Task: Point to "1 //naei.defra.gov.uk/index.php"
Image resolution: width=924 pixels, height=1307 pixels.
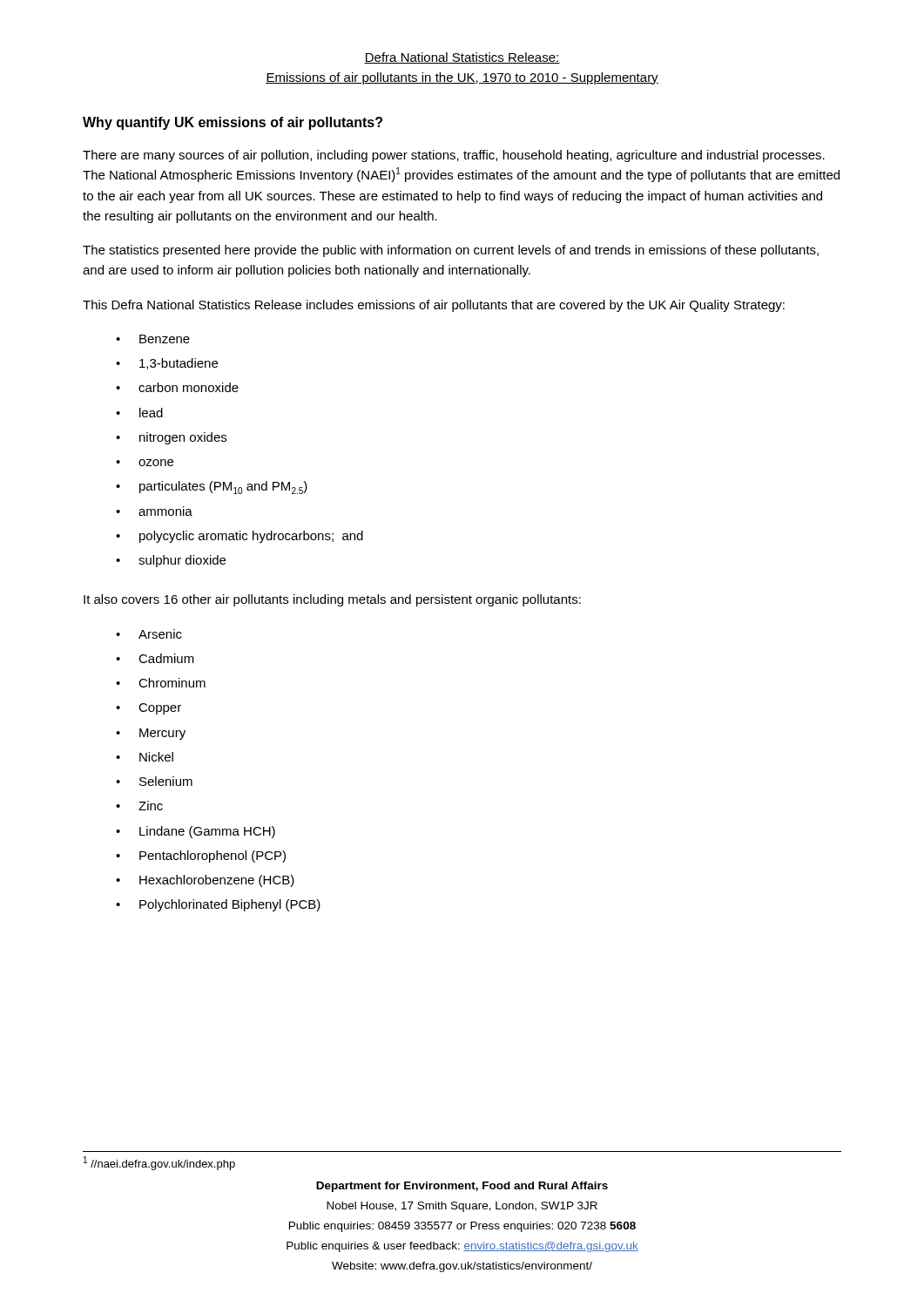Action: point(159,1162)
